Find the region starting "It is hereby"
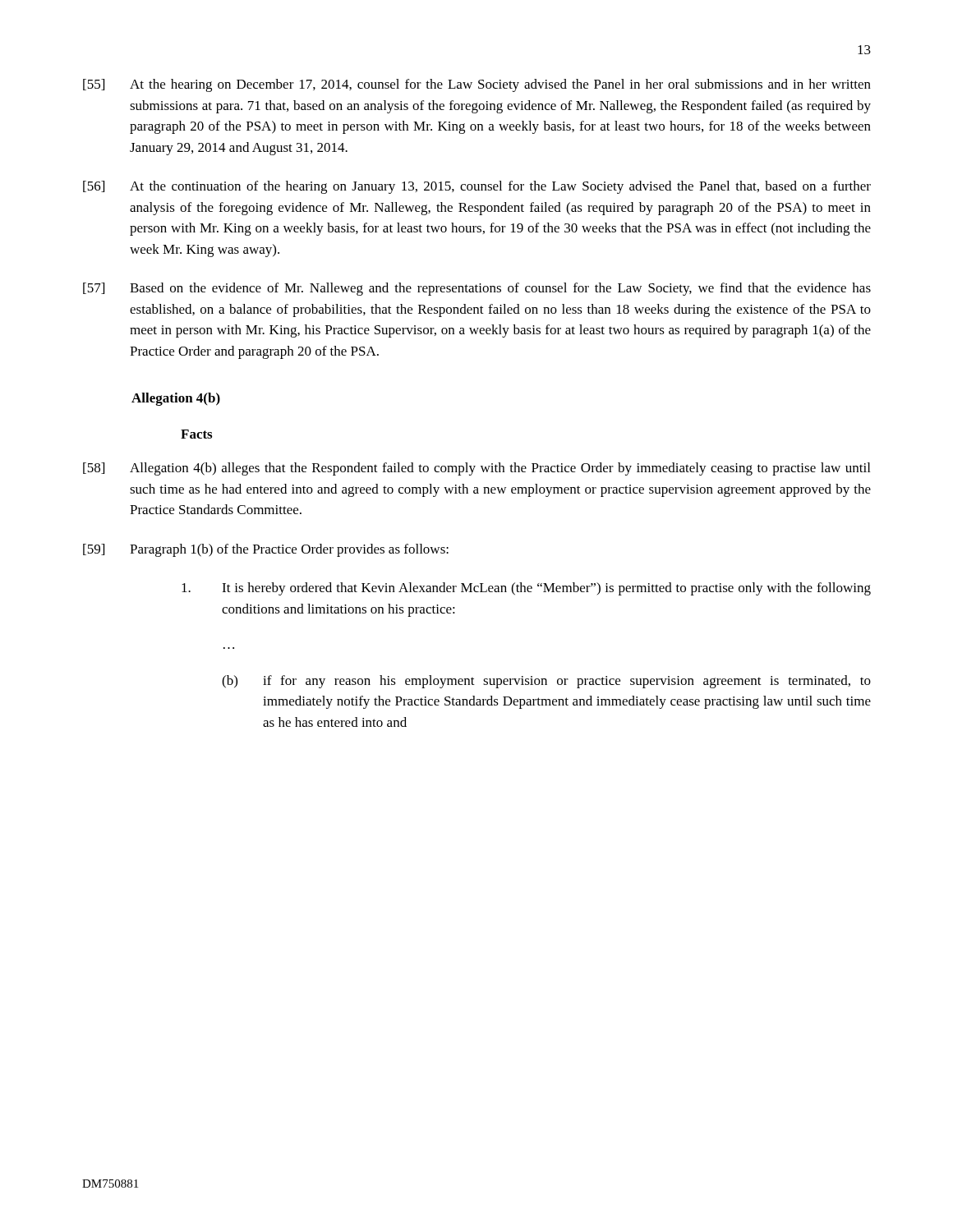The image size is (953, 1232). click(526, 598)
